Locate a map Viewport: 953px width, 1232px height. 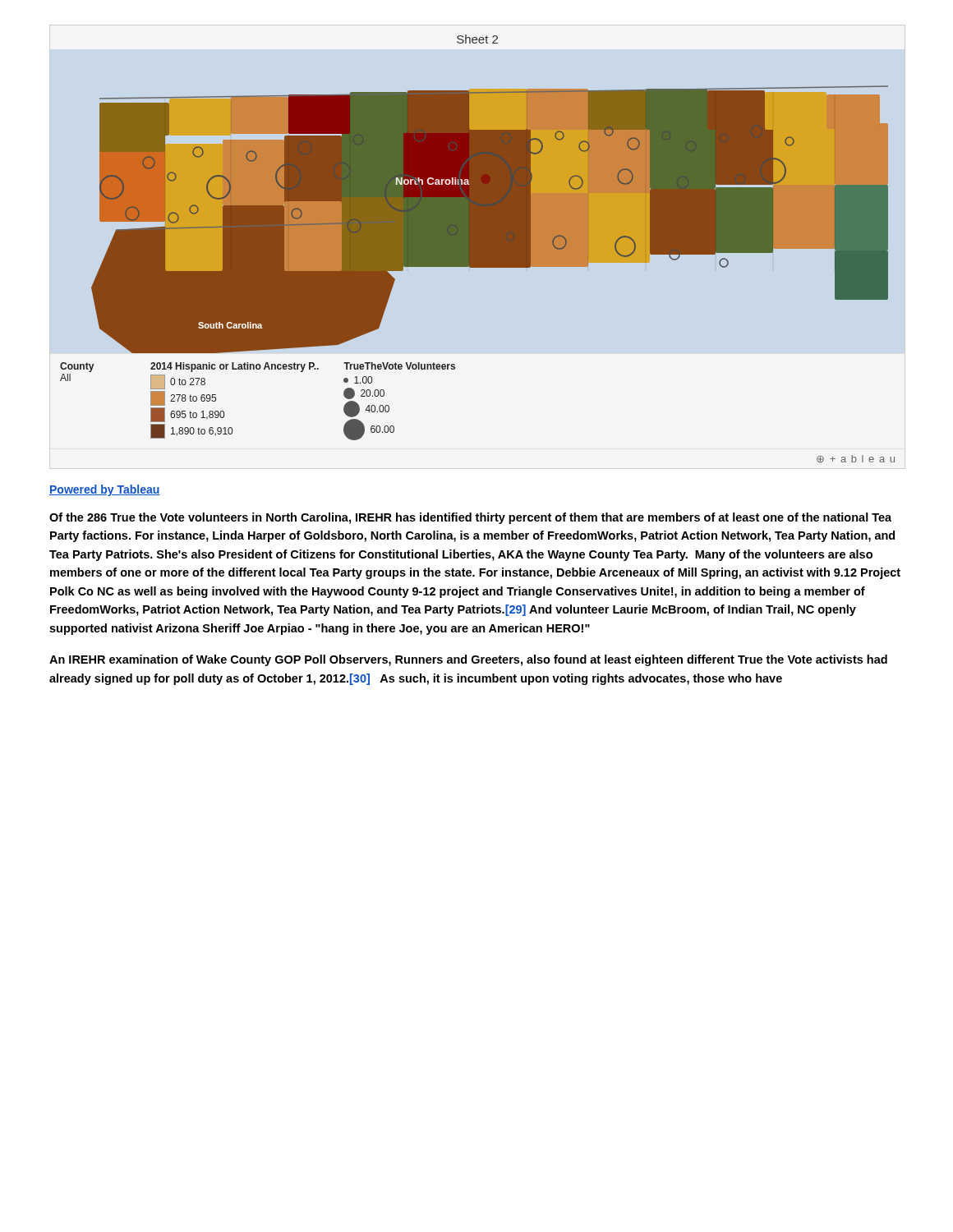click(477, 247)
